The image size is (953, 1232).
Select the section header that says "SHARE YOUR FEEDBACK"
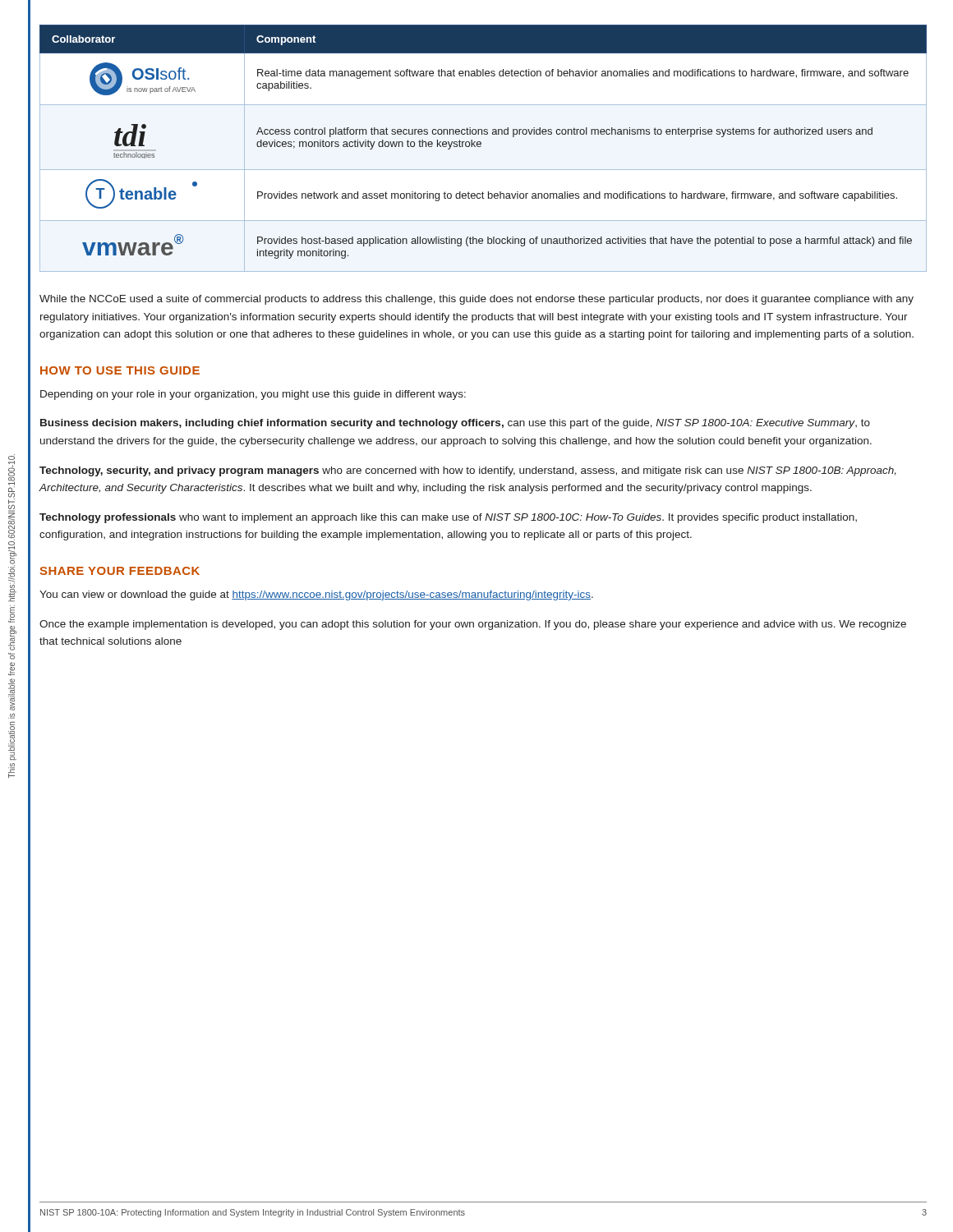[x=120, y=570]
